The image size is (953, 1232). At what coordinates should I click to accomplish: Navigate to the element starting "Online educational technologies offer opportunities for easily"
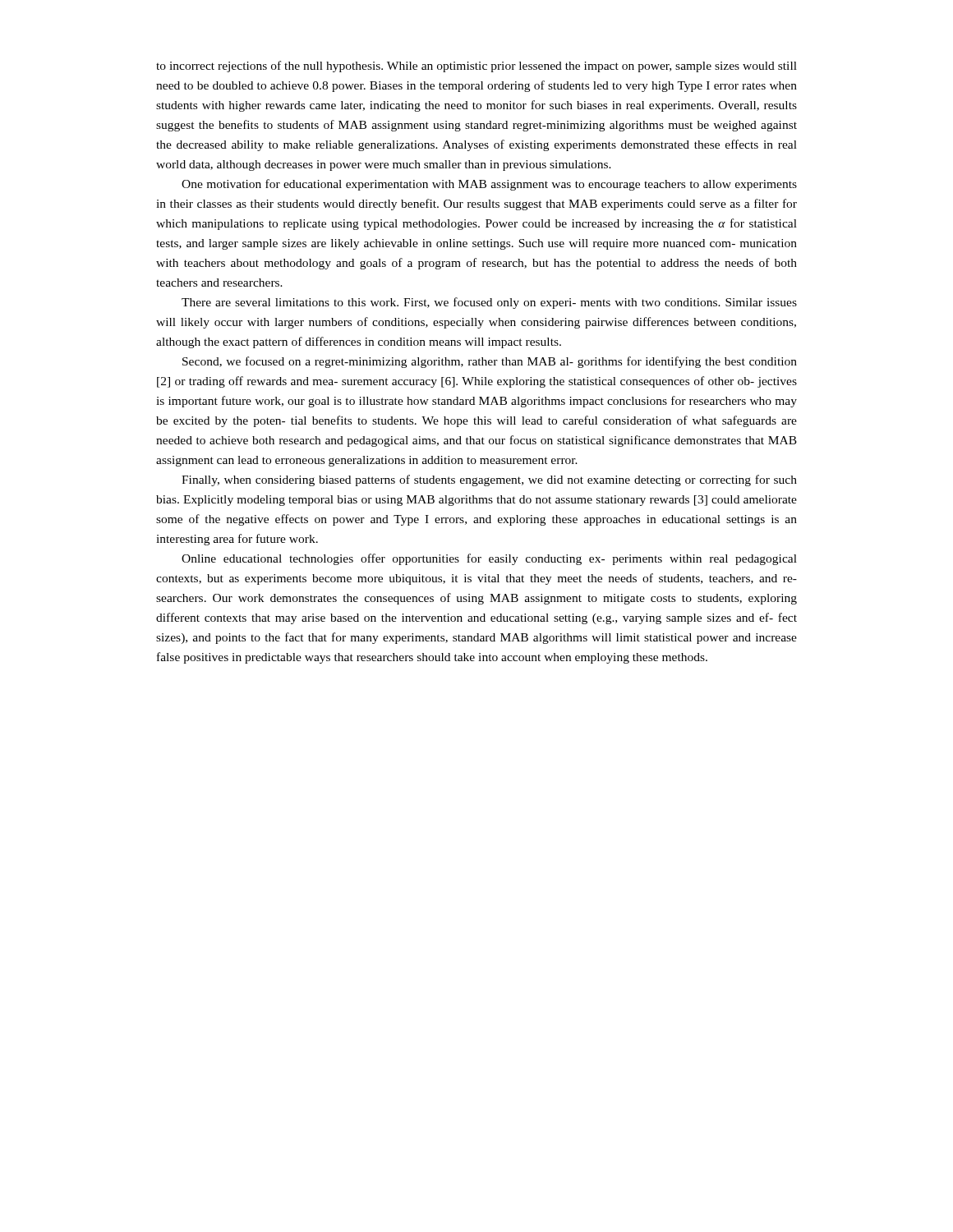pyautogui.click(x=476, y=608)
